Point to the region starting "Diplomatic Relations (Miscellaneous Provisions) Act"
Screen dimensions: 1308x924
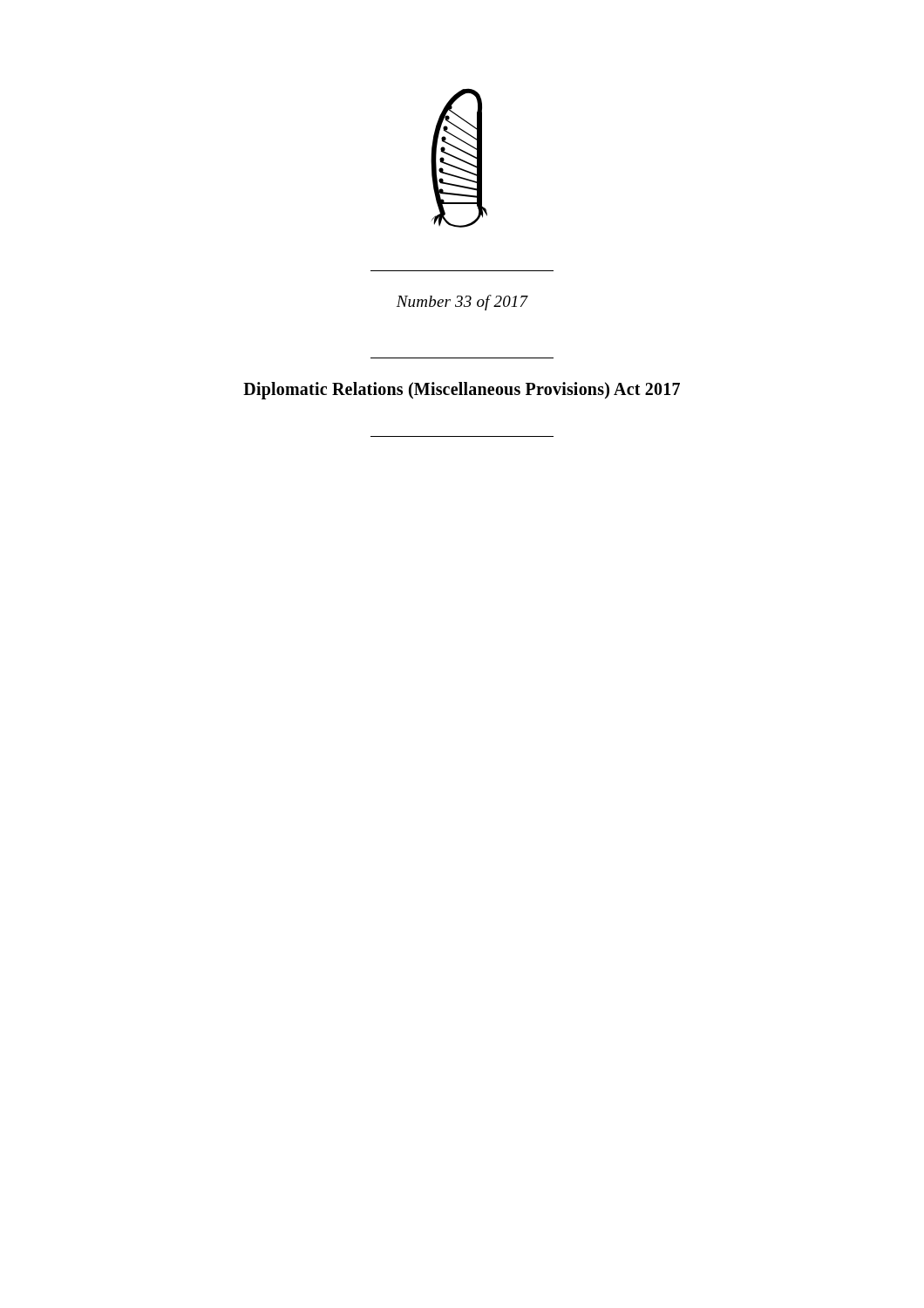click(x=462, y=389)
